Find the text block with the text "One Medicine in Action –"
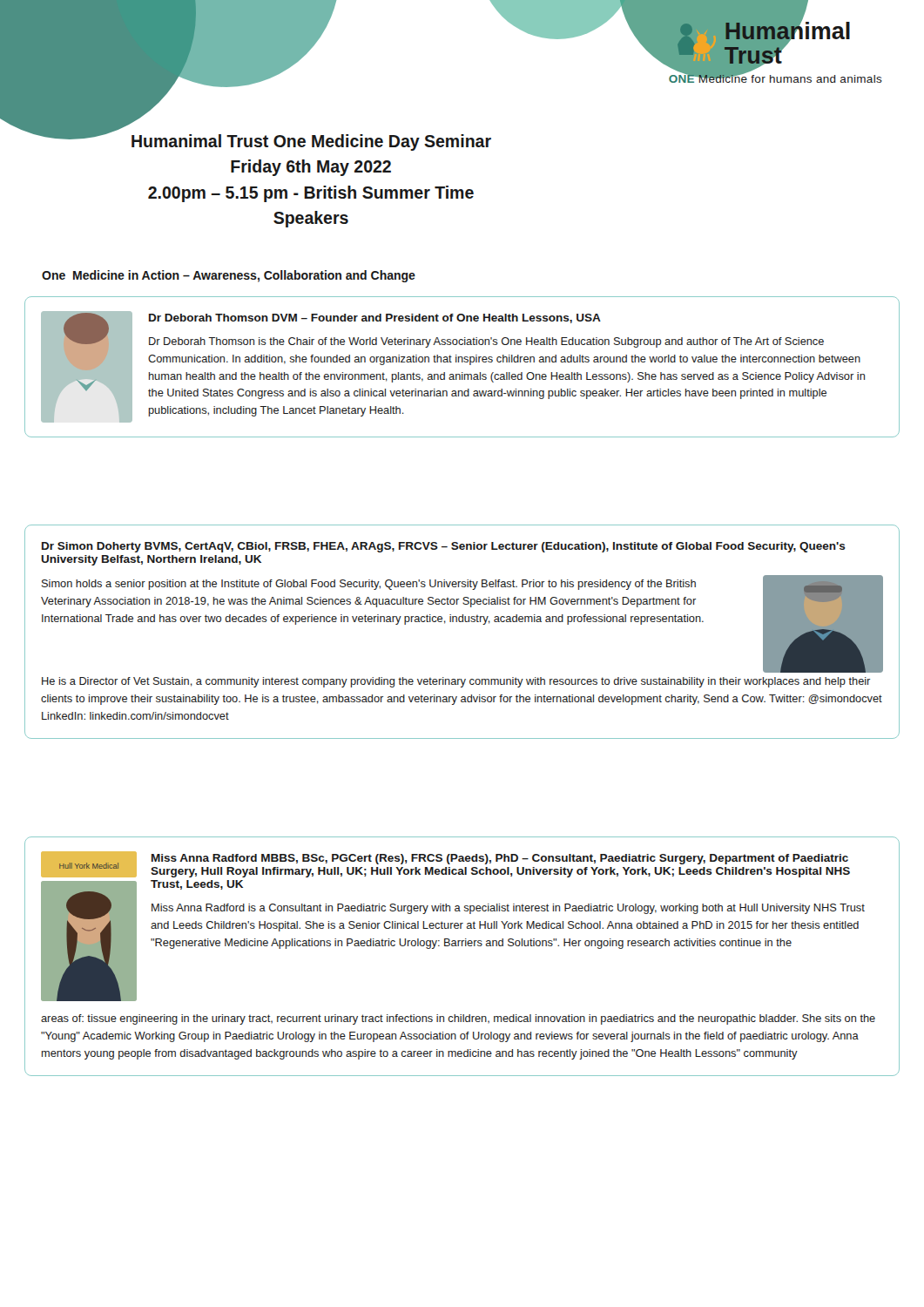Viewport: 924px width, 1307px height. click(x=229, y=276)
